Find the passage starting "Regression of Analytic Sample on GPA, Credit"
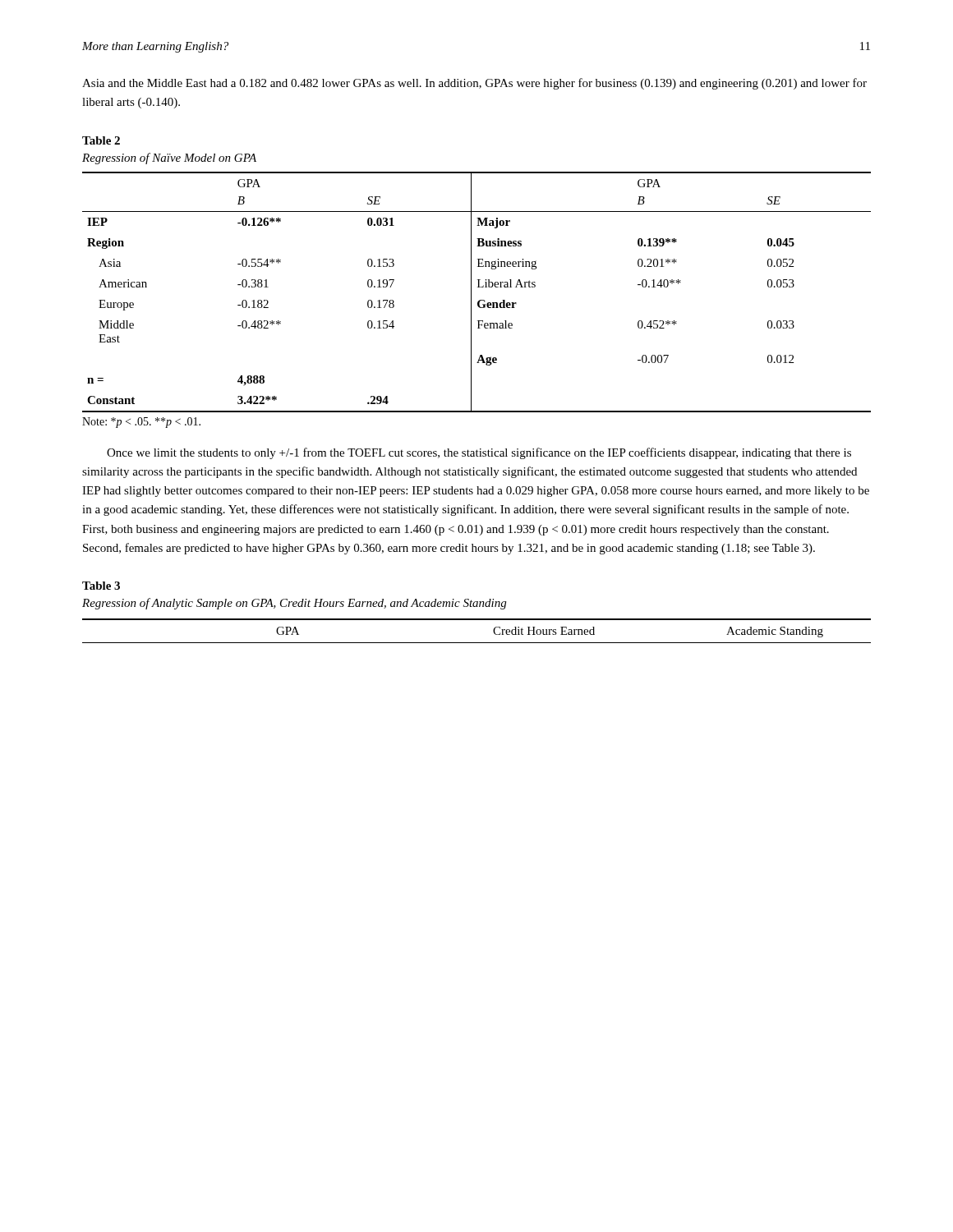Screen dimensions: 1232x953 [294, 603]
